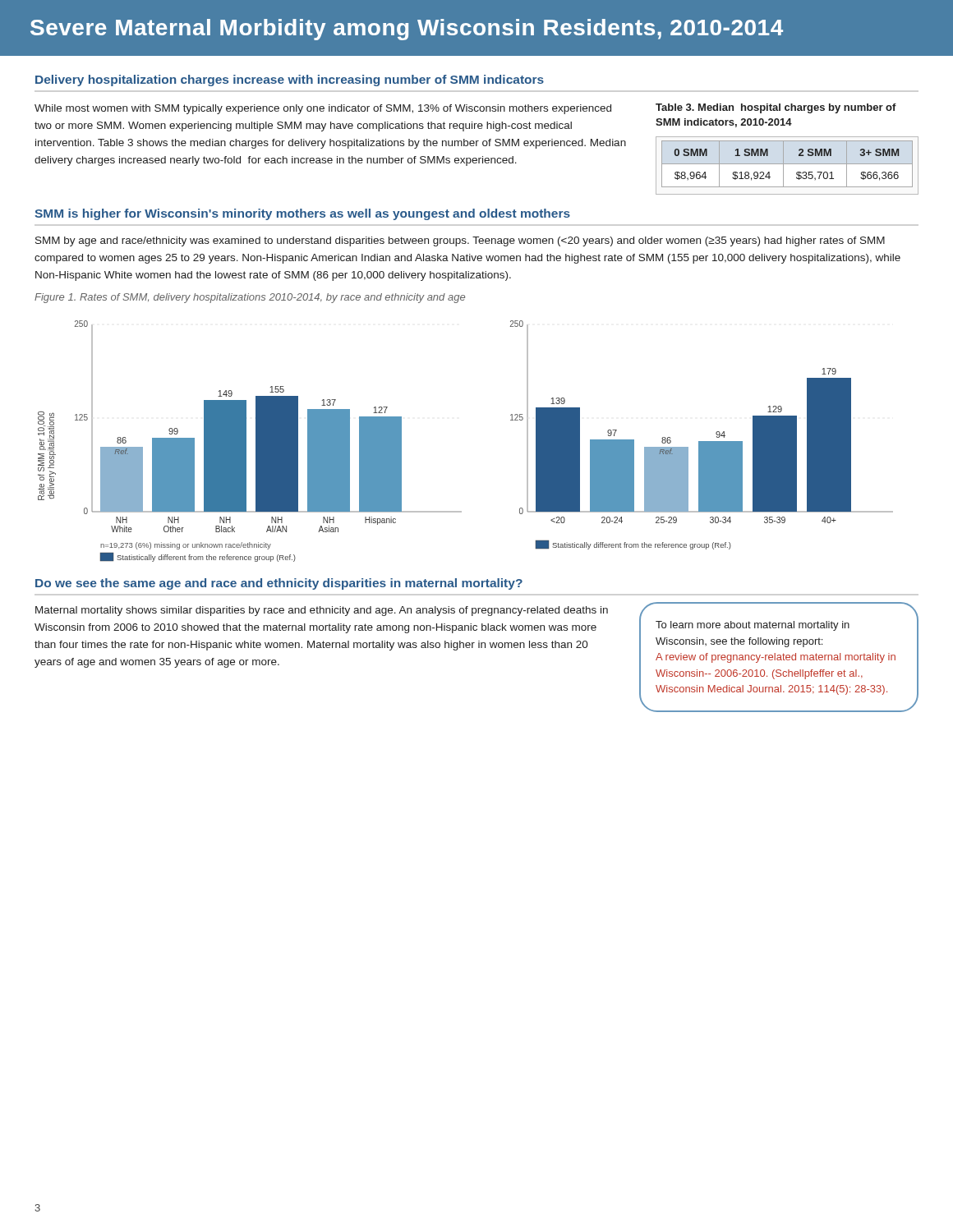Click on the table containing "1 SMM"

[x=787, y=166]
